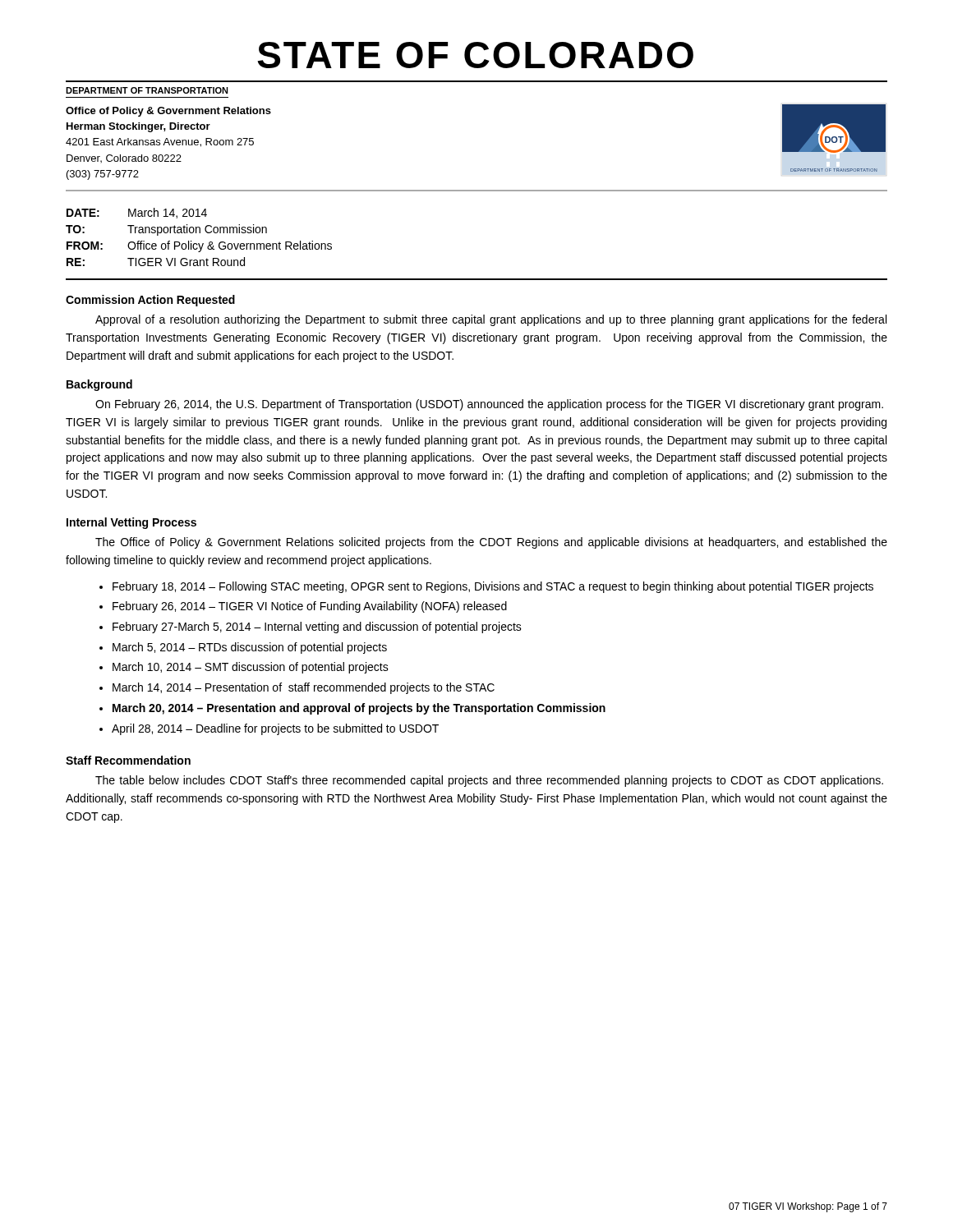Find the text block that says "Approval of a"
Viewport: 953px width, 1232px height.
point(476,337)
